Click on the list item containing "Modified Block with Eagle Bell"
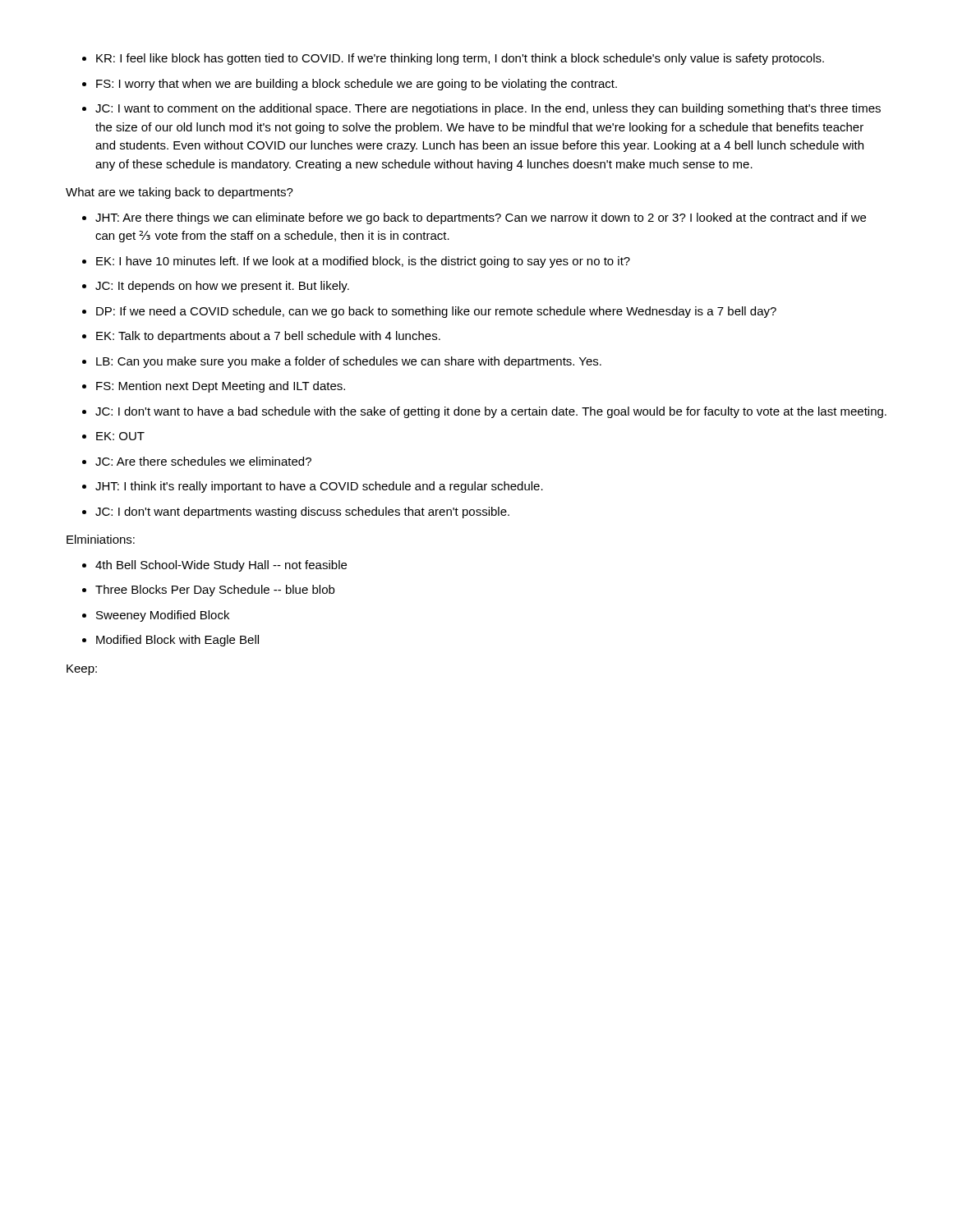953x1232 pixels. (x=177, y=641)
